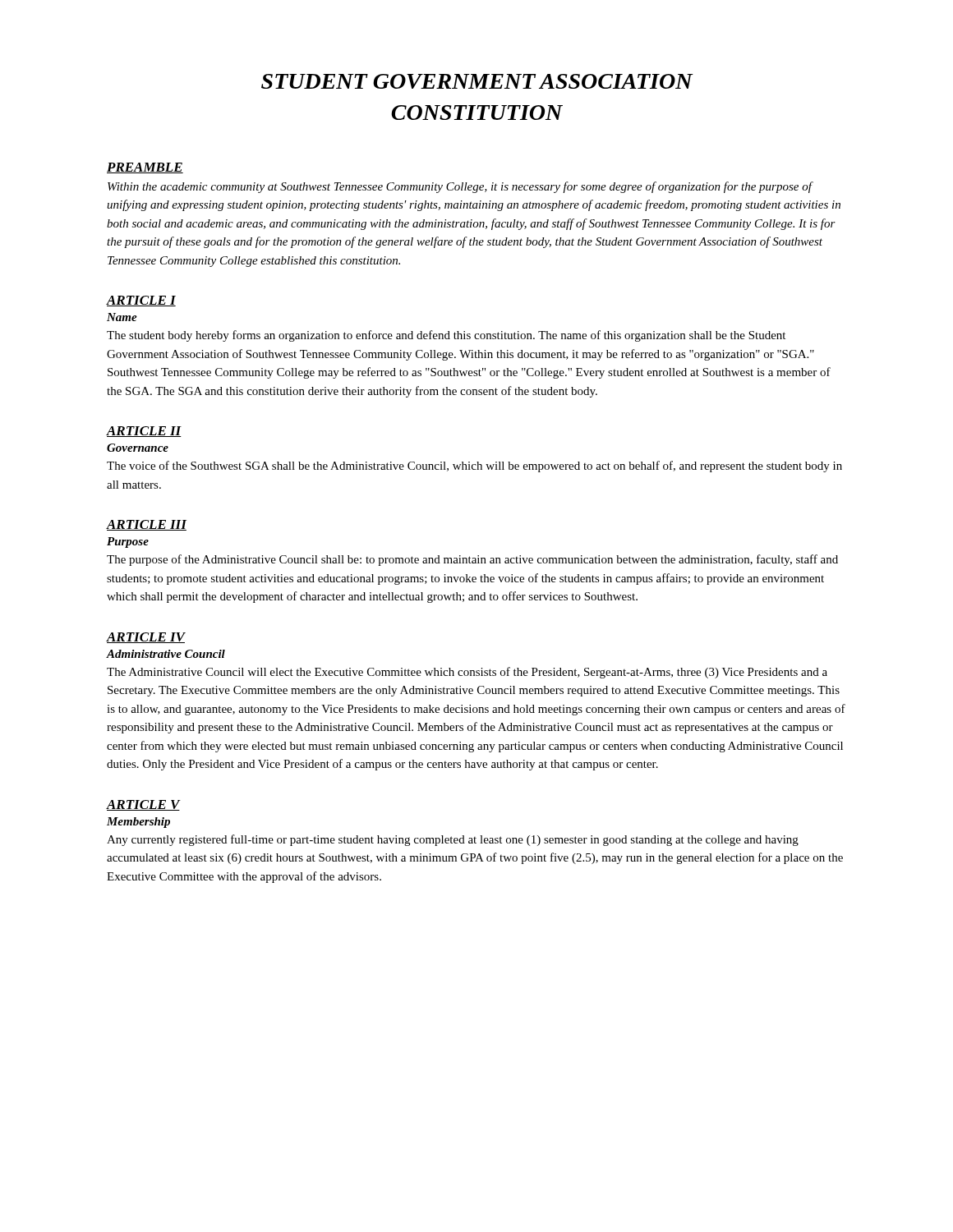Point to "ARTICLE I Name"

[x=141, y=301]
